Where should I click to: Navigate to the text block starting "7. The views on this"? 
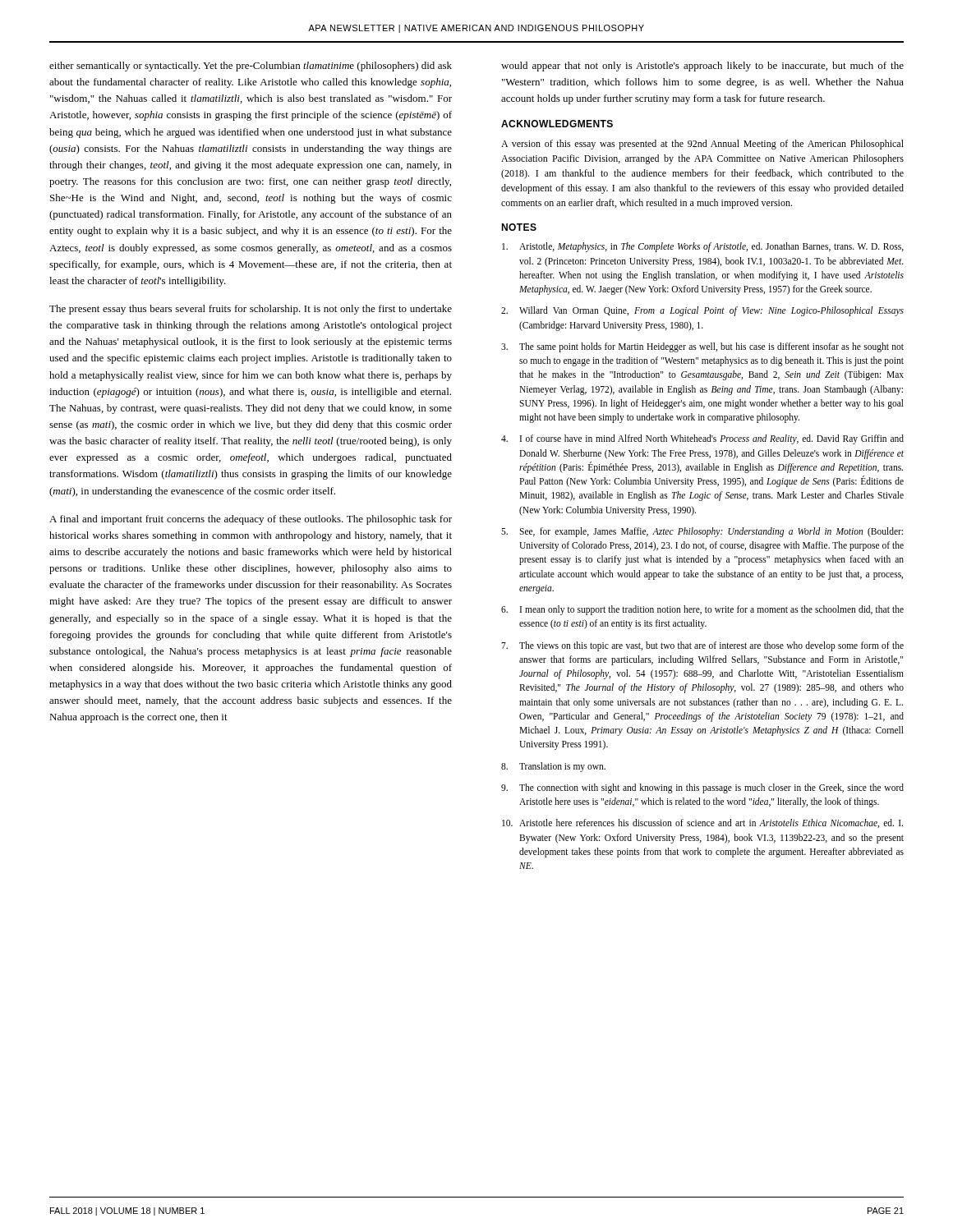702,695
